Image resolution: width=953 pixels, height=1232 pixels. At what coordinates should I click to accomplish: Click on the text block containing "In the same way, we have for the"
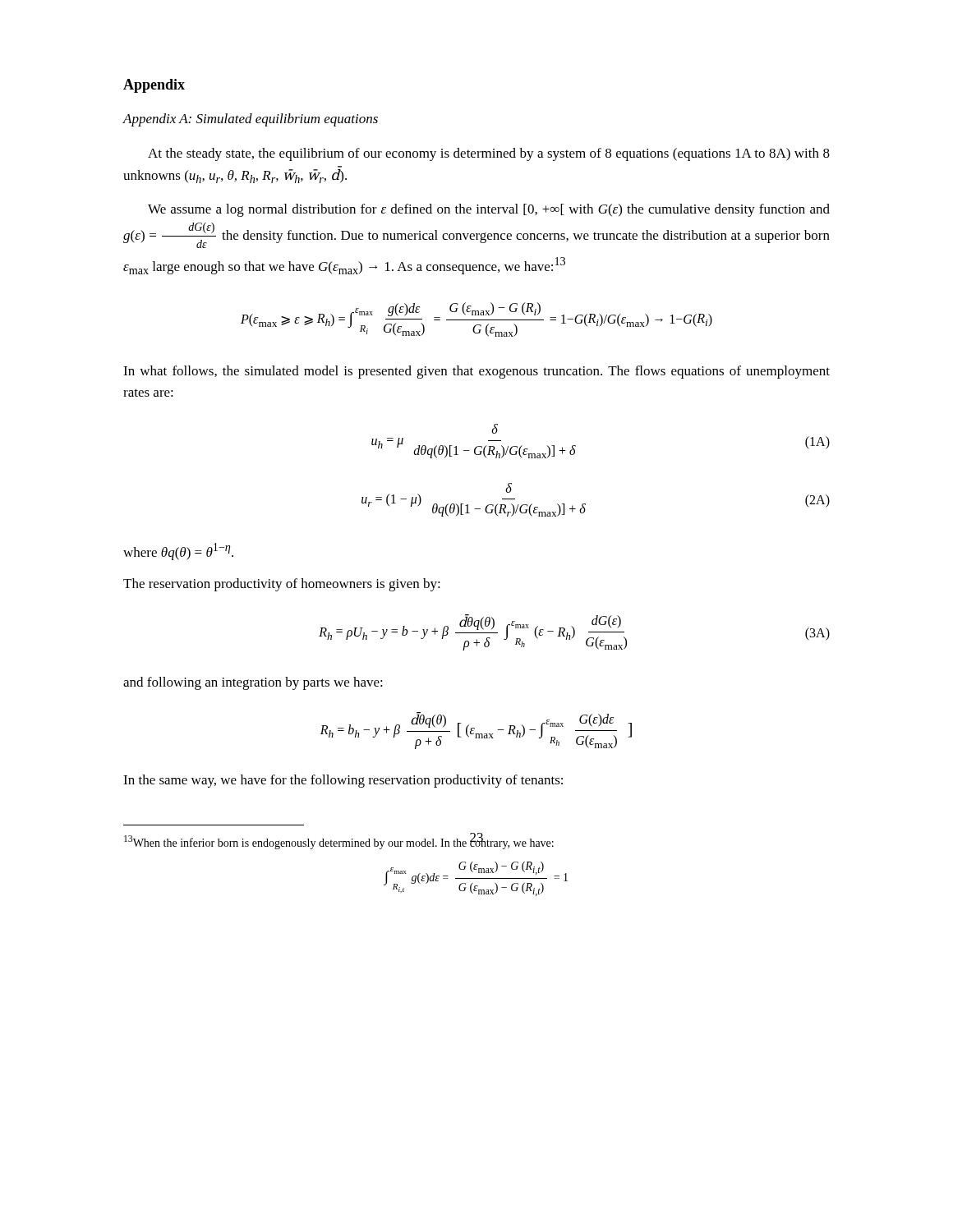(x=476, y=781)
